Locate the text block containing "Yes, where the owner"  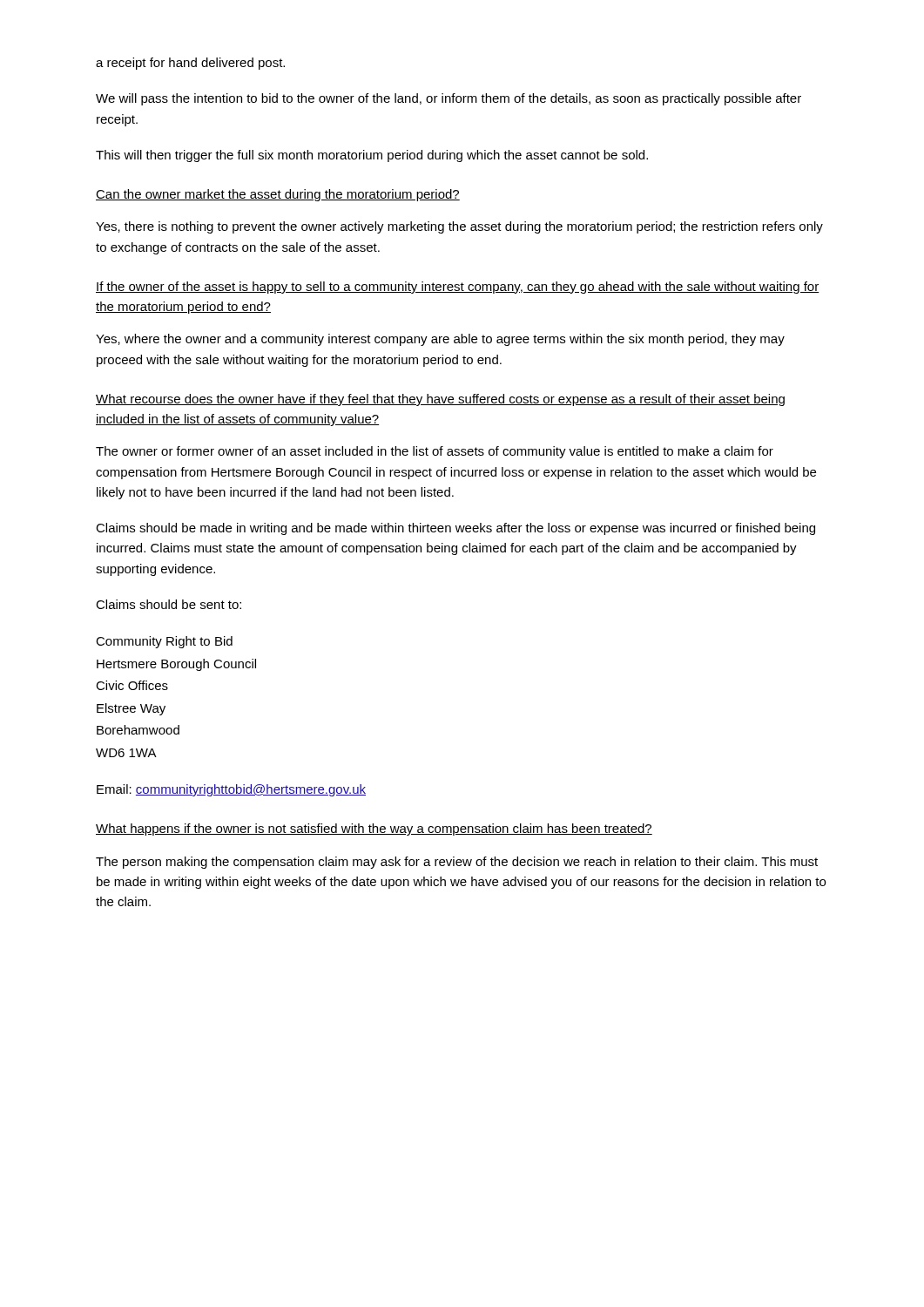(x=440, y=349)
